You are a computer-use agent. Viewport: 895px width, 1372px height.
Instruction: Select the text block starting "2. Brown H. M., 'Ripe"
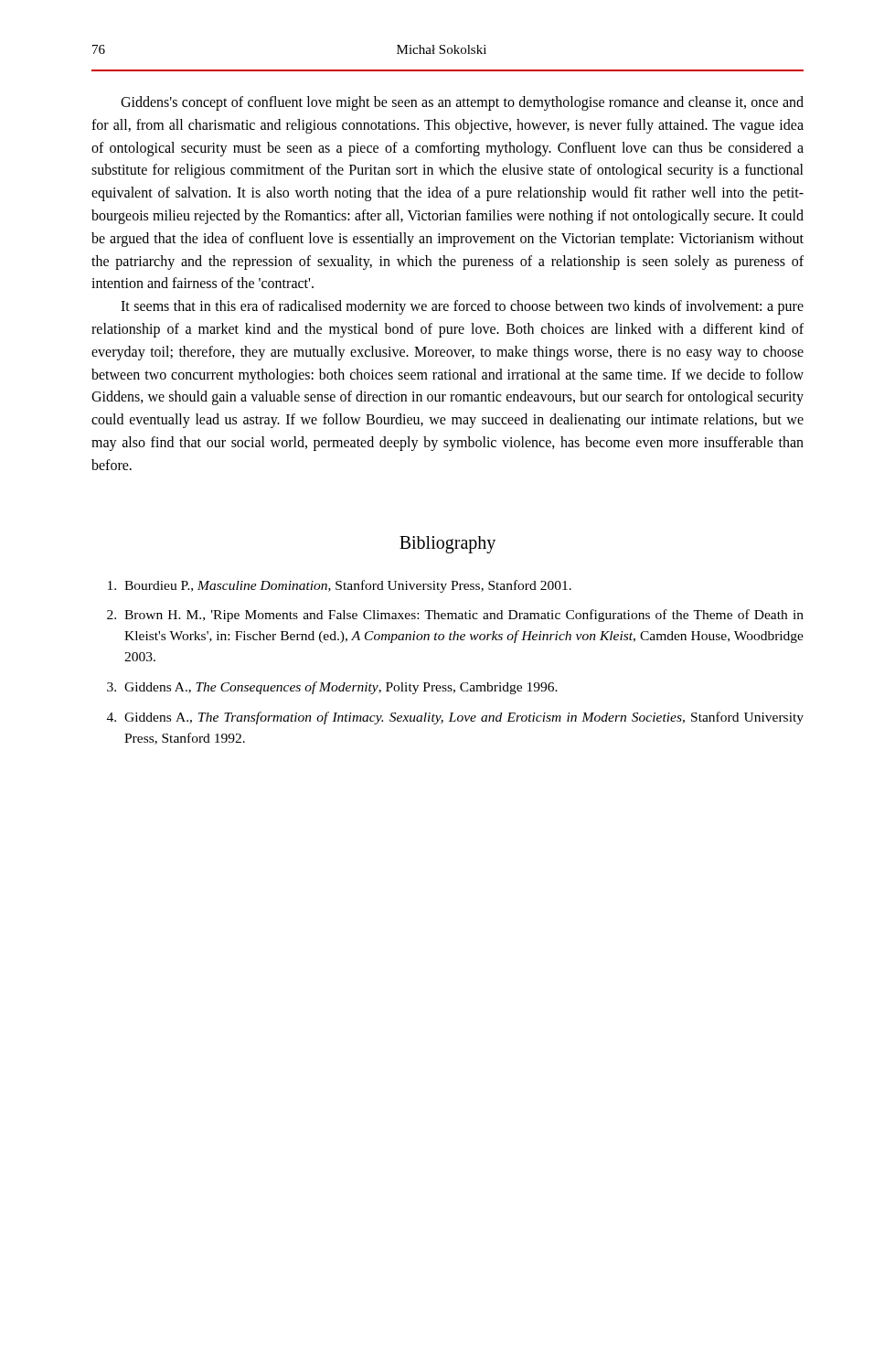[448, 637]
